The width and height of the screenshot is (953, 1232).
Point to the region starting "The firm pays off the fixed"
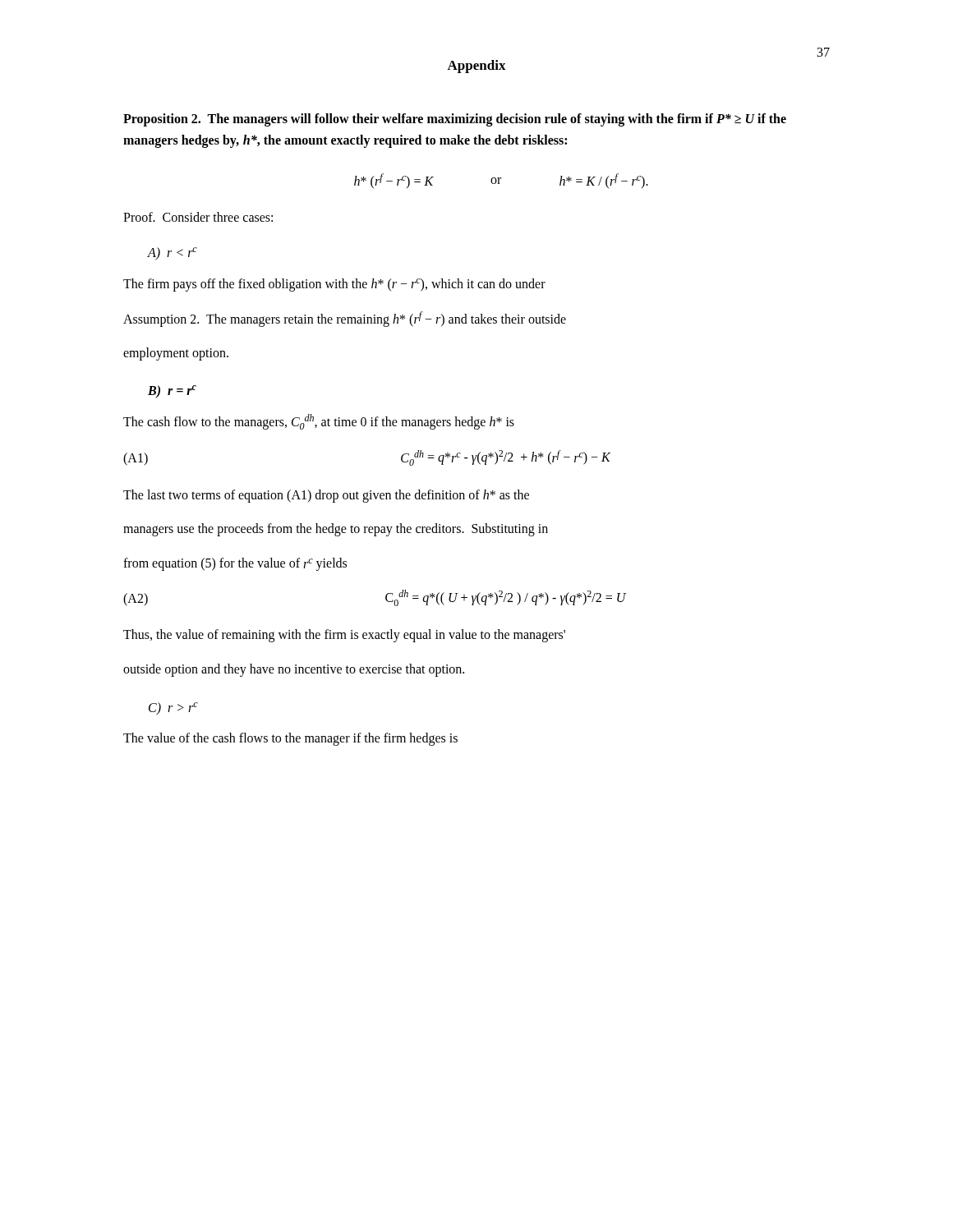334,283
